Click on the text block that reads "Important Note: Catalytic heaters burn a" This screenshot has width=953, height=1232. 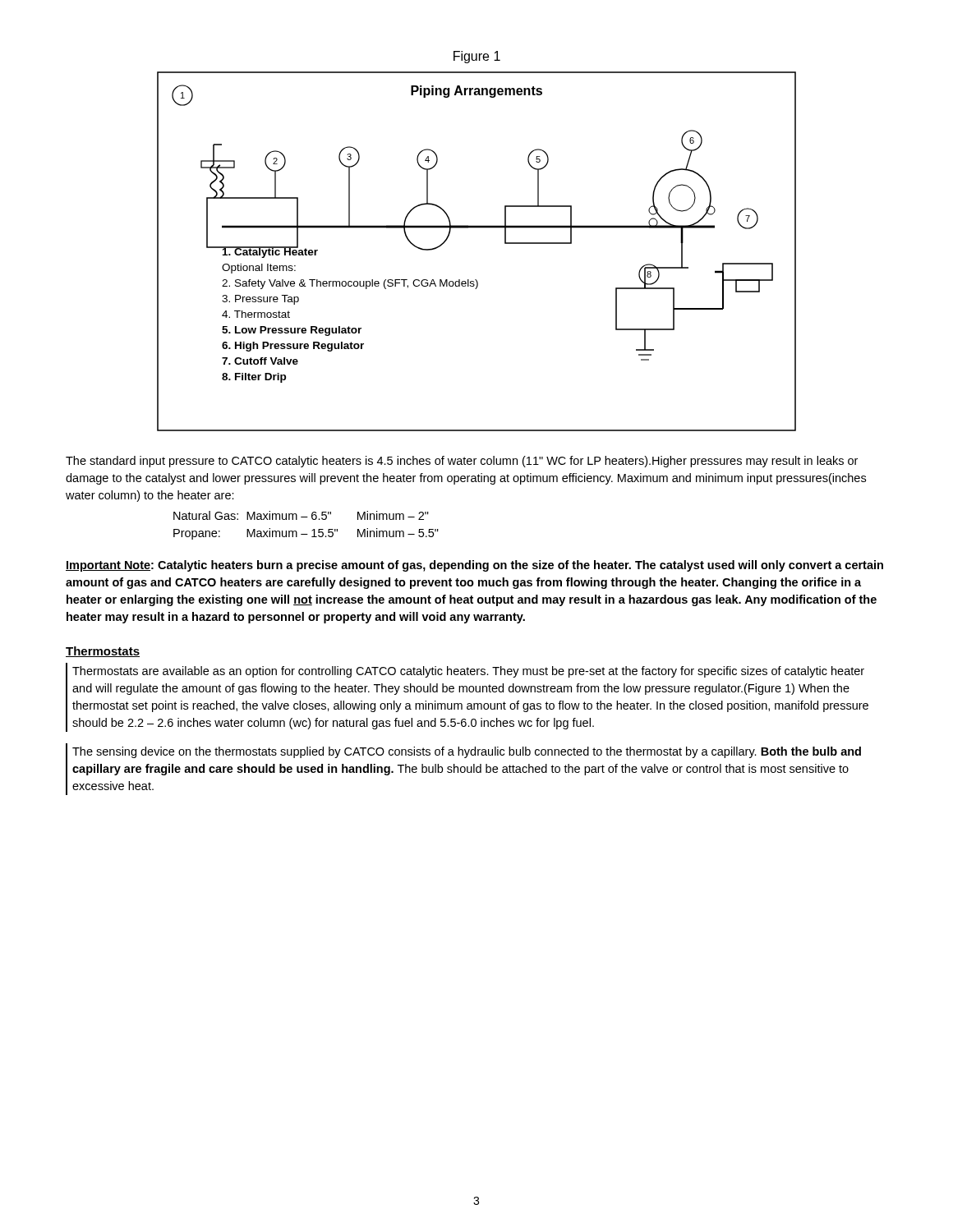point(476,591)
